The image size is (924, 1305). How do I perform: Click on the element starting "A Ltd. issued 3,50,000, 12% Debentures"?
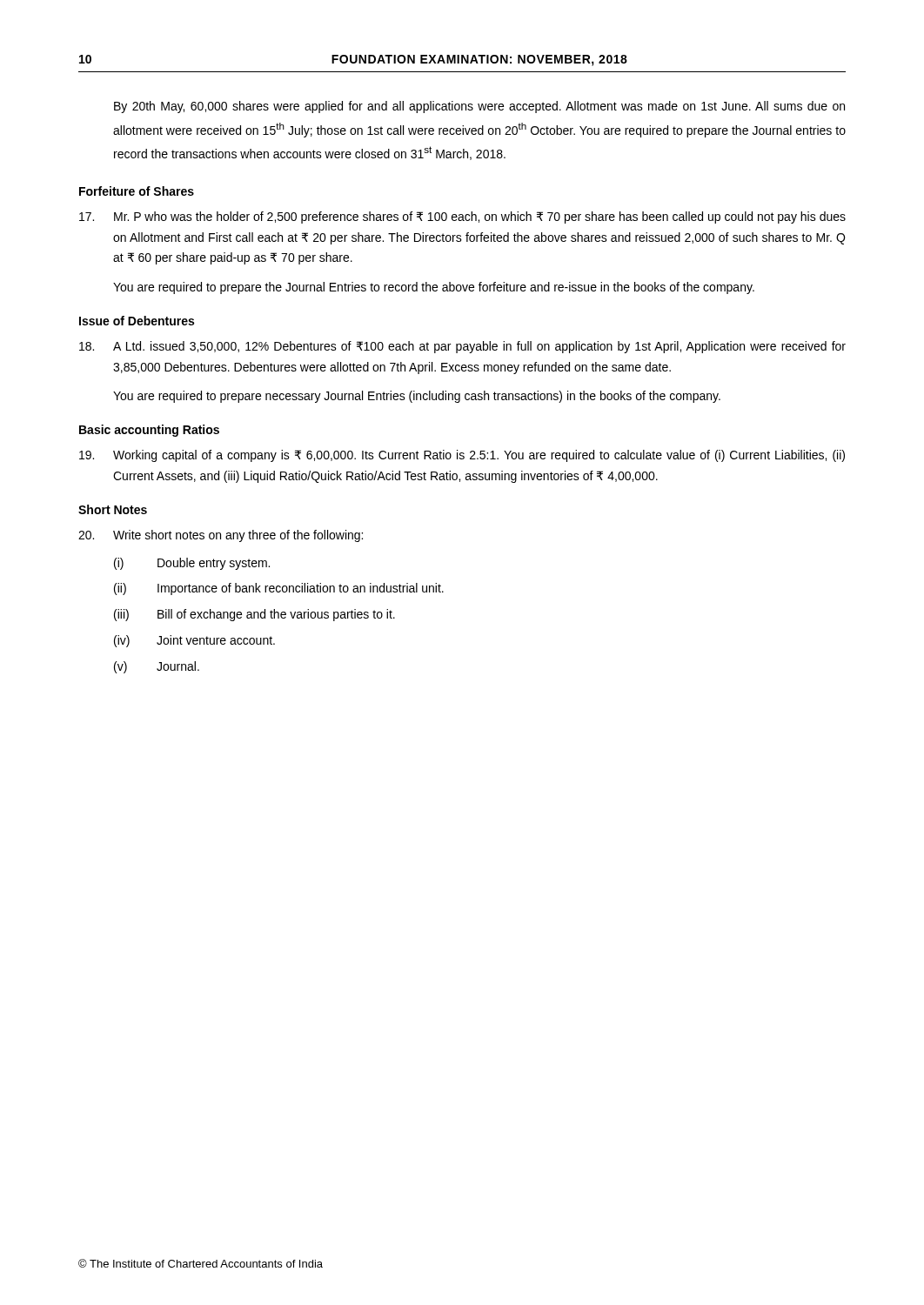(462, 372)
